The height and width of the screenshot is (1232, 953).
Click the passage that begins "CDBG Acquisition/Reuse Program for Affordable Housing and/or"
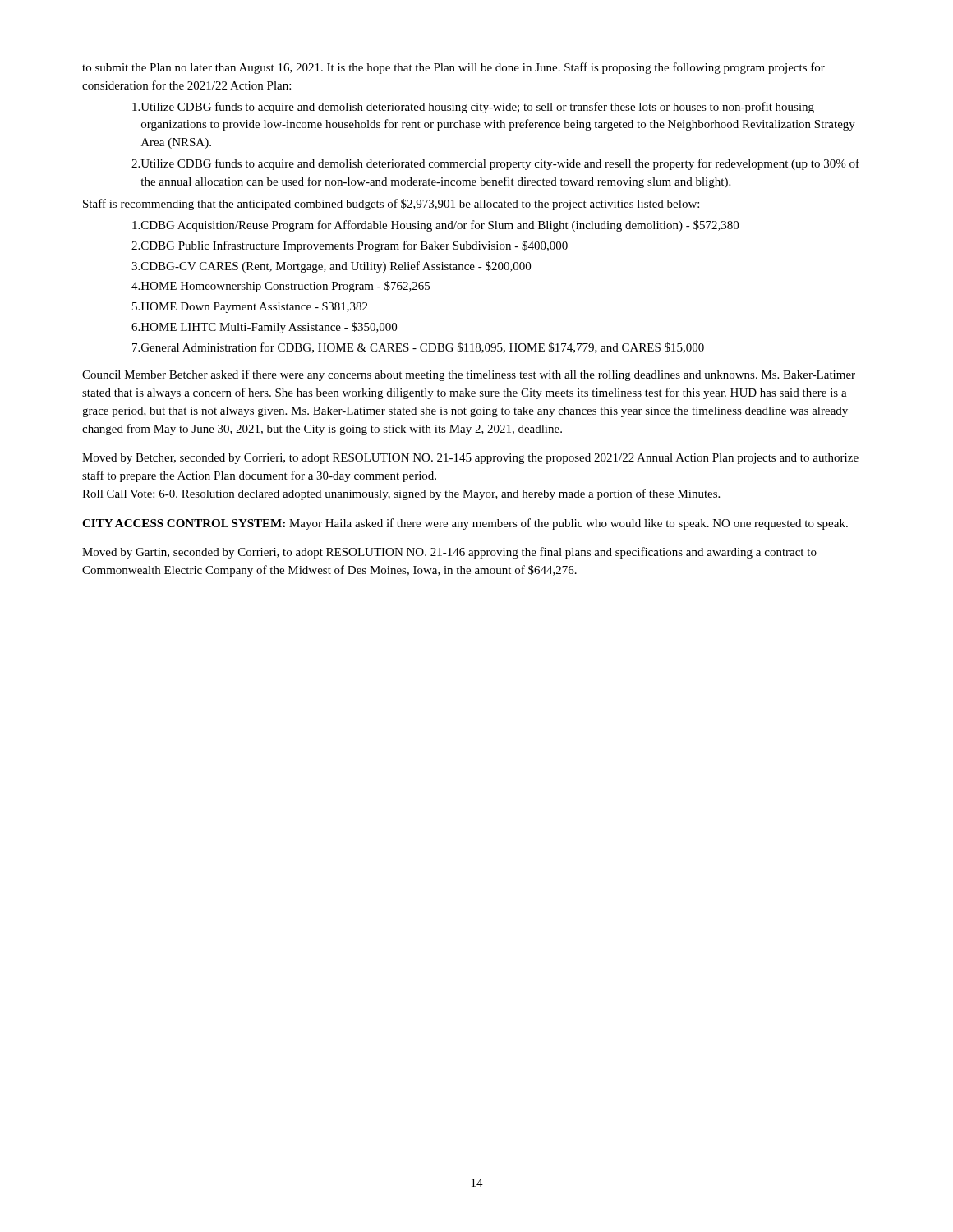pyautogui.click(x=435, y=226)
